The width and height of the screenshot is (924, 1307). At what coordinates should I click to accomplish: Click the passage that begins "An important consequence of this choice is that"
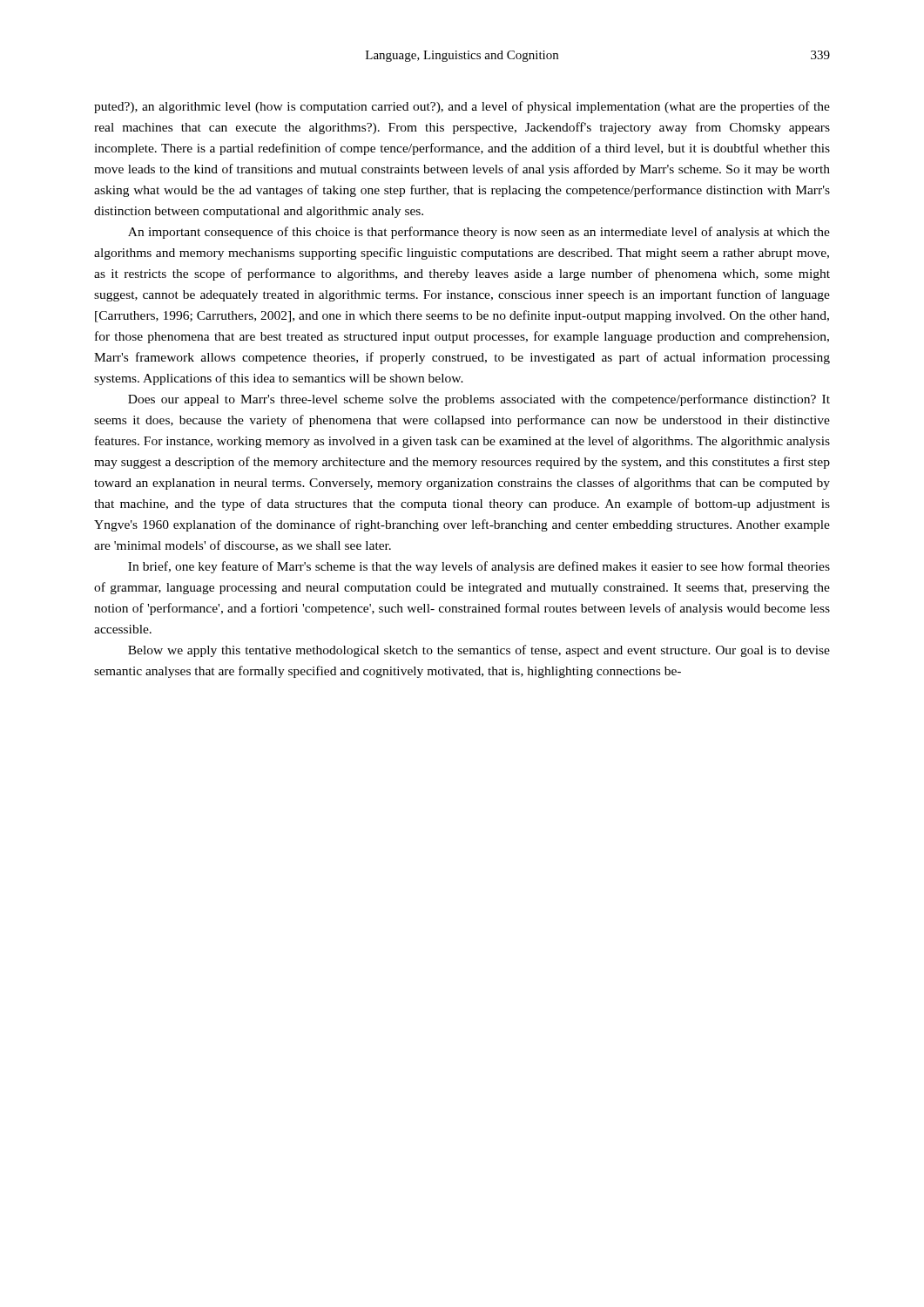click(x=462, y=305)
